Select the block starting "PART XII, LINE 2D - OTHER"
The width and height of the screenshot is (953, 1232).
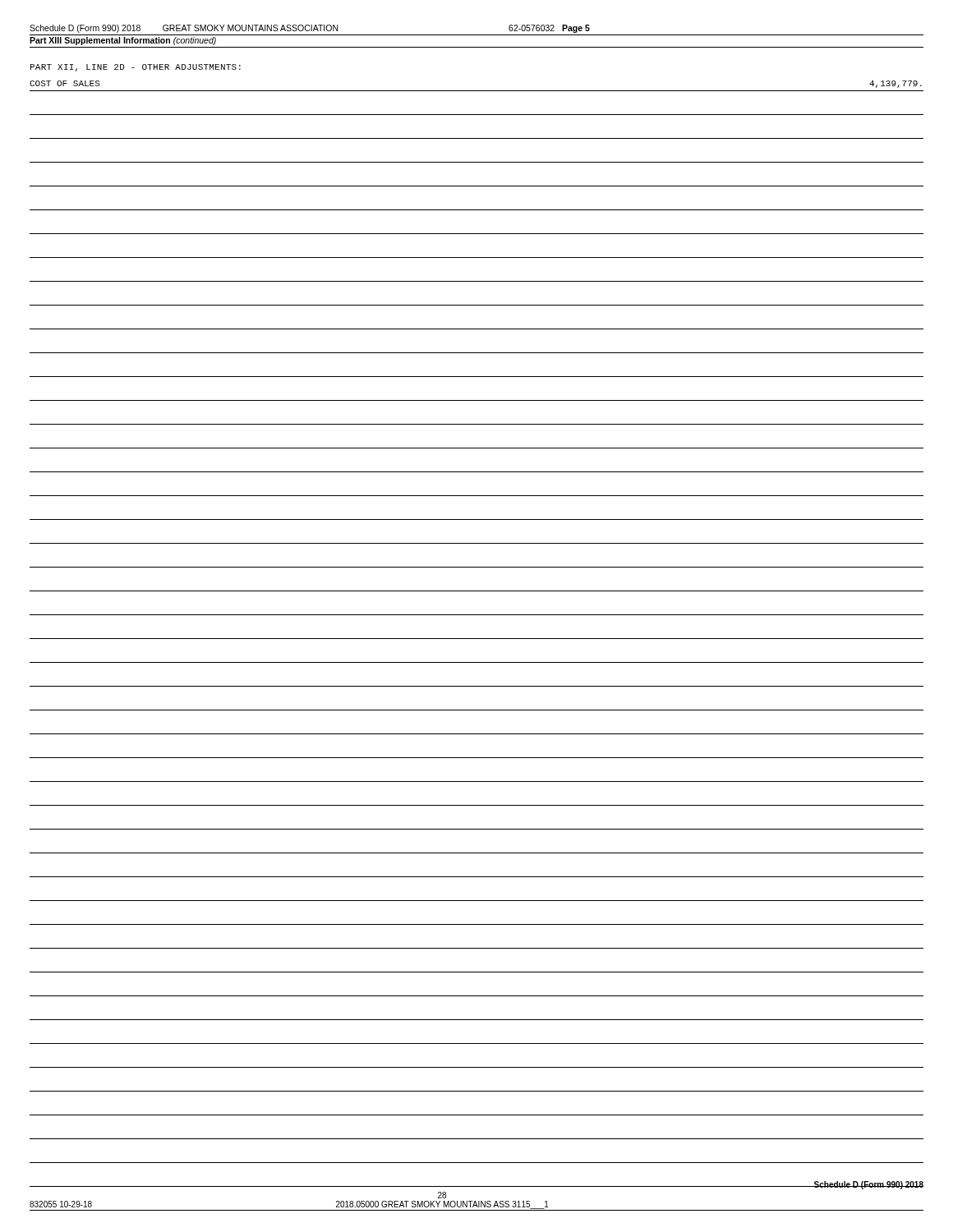[136, 67]
